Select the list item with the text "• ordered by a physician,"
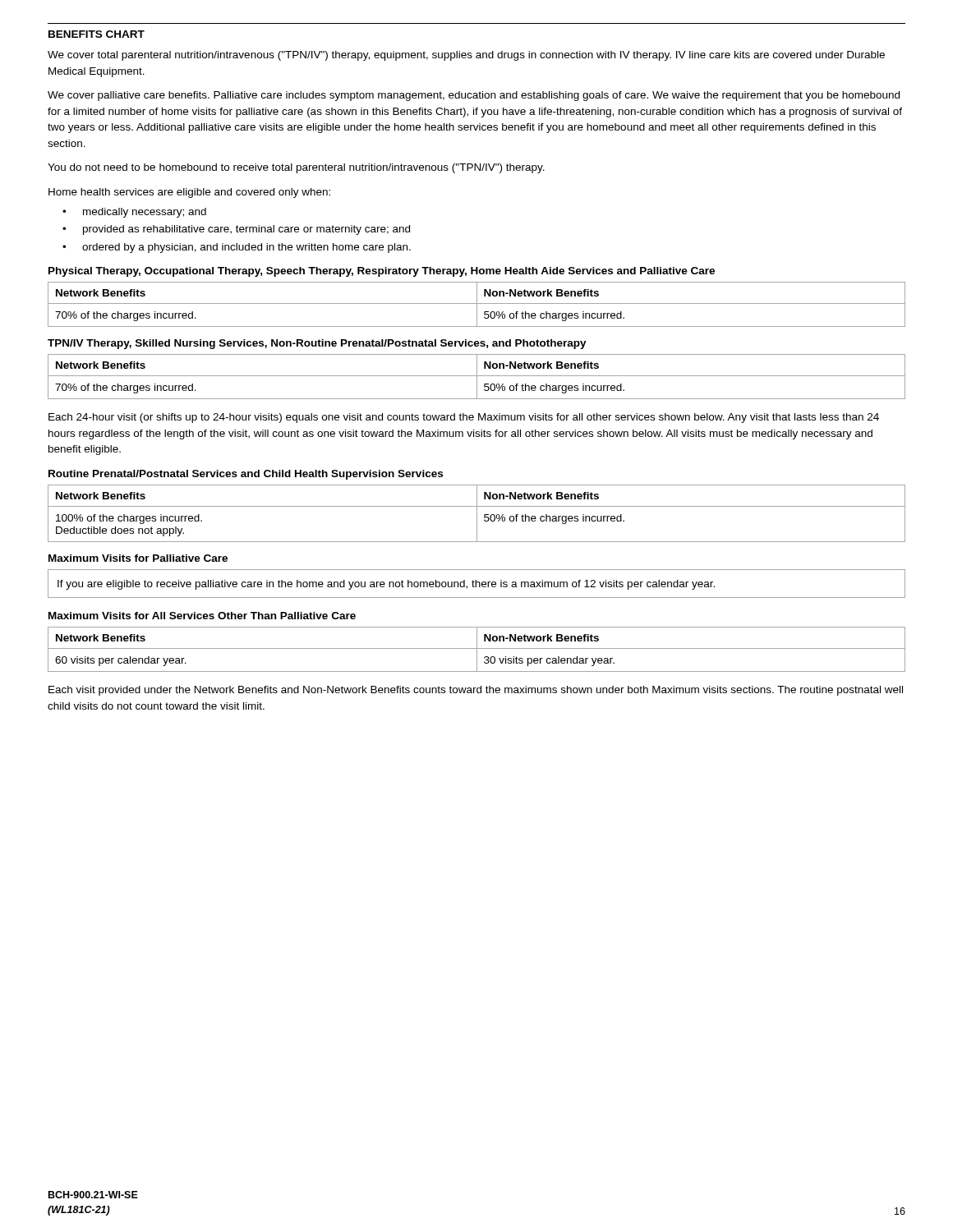Viewport: 953px width, 1232px height. 237,247
